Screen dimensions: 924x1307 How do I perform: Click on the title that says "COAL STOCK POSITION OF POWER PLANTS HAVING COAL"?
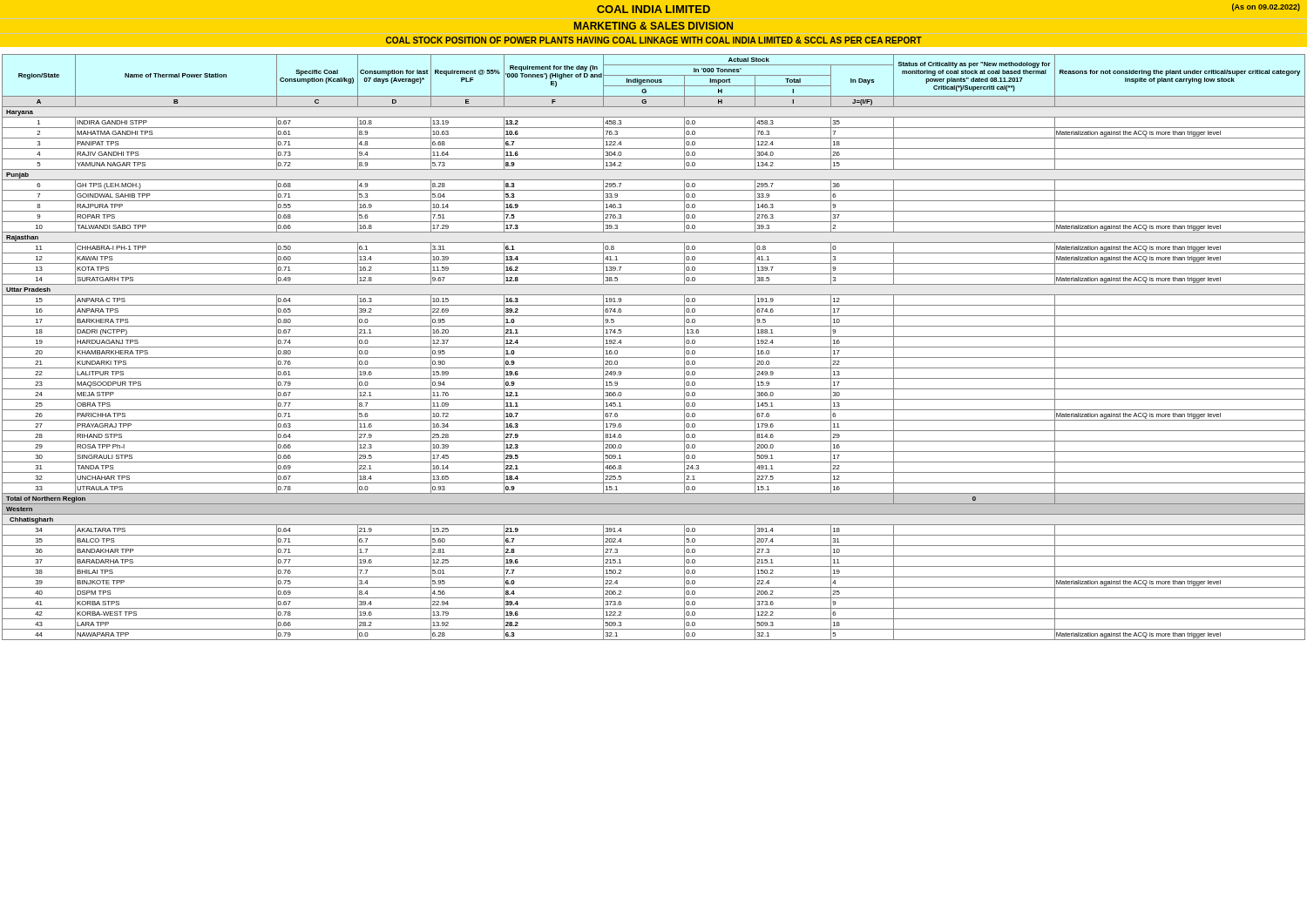(654, 40)
